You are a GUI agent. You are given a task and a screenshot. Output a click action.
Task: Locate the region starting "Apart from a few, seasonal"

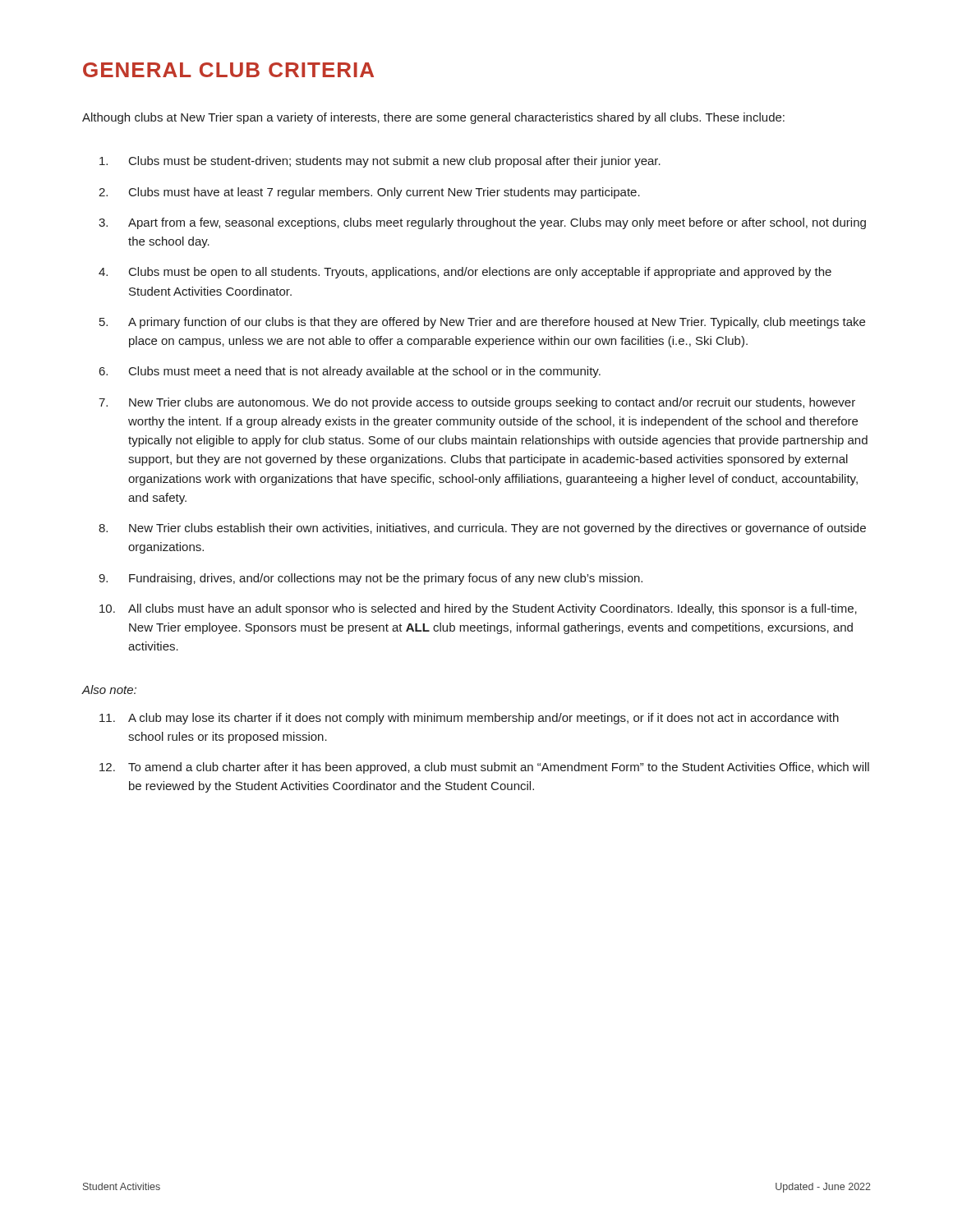click(x=500, y=232)
